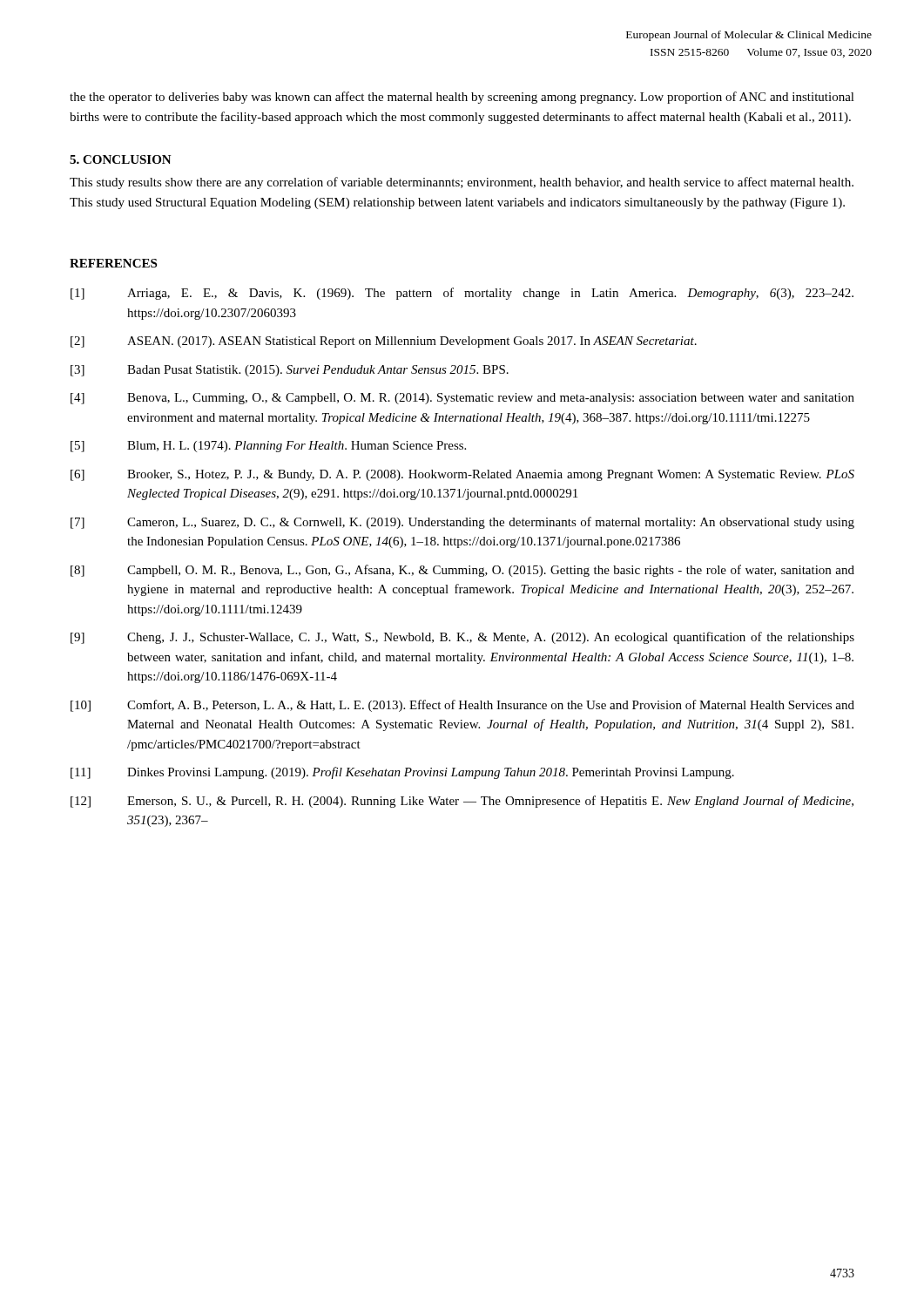The image size is (924, 1307).
Task: Find the text starting "[6] Brooker, S., Hotez, P. J., &"
Action: (x=462, y=484)
